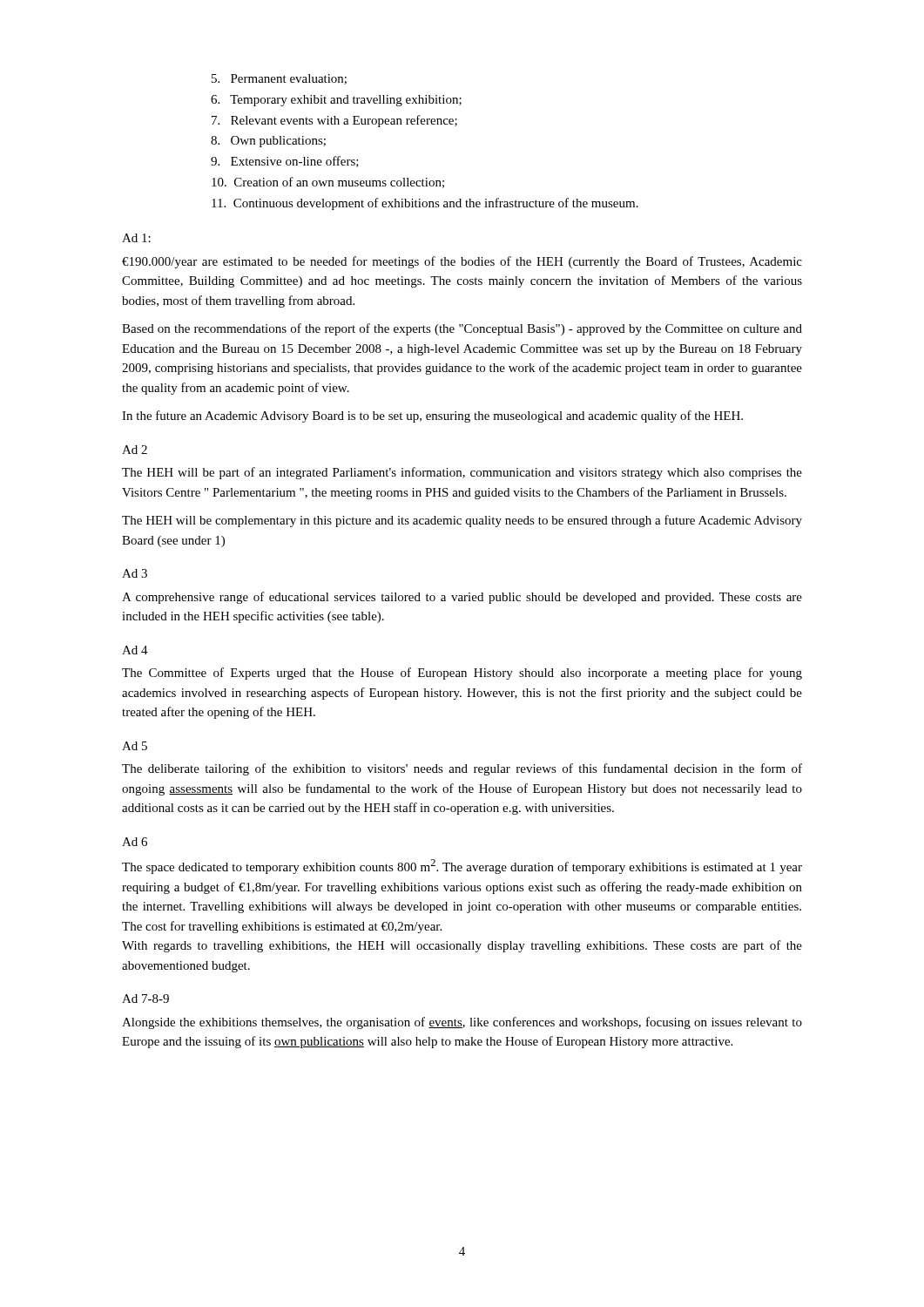Image resolution: width=924 pixels, height=1307 pixels.
Task: Select the text block starting "6. Temporary exhibit"
Action: pos(349,99)
